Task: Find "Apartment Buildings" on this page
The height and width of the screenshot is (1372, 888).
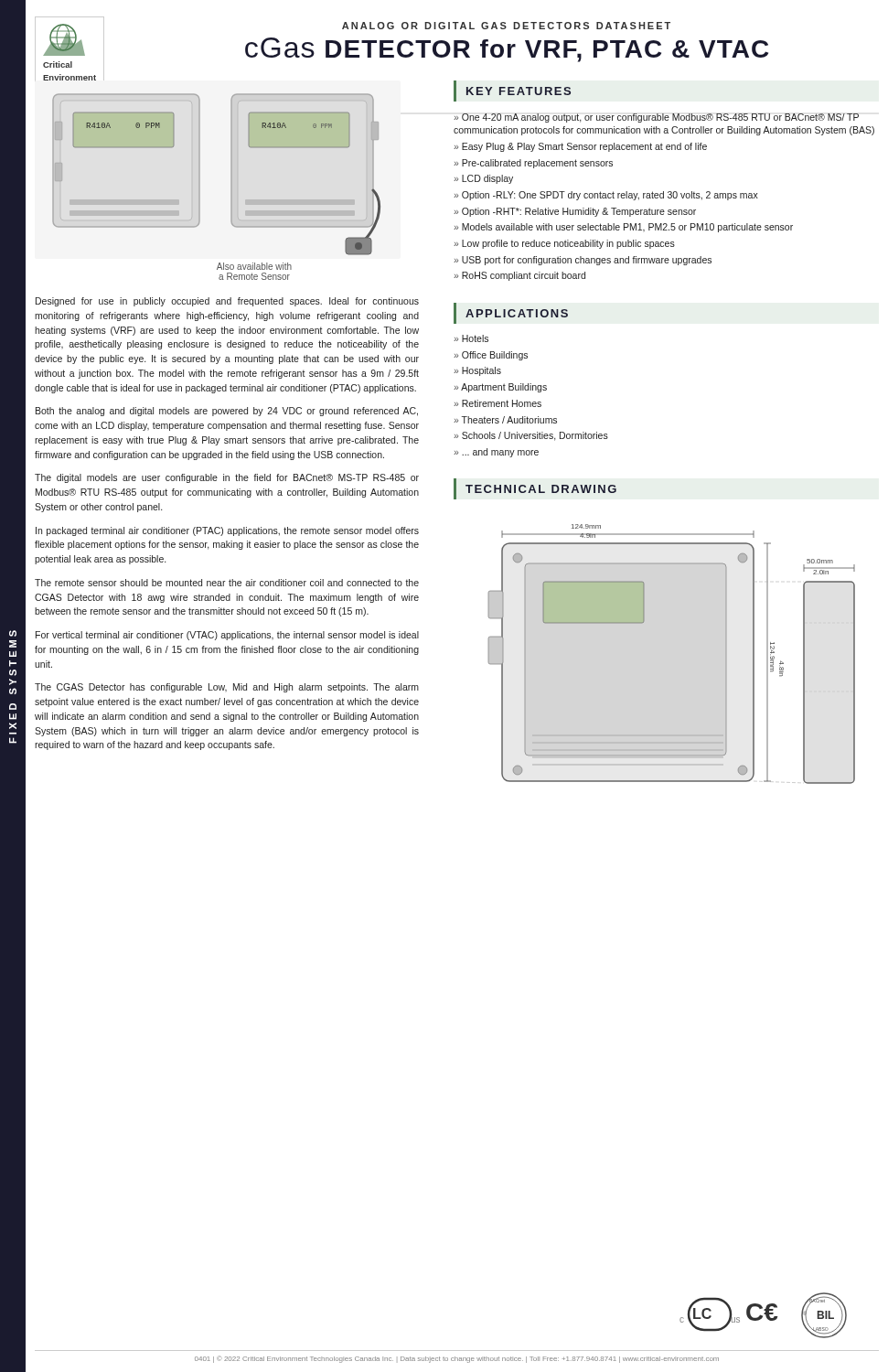Action: coord(504,387)
